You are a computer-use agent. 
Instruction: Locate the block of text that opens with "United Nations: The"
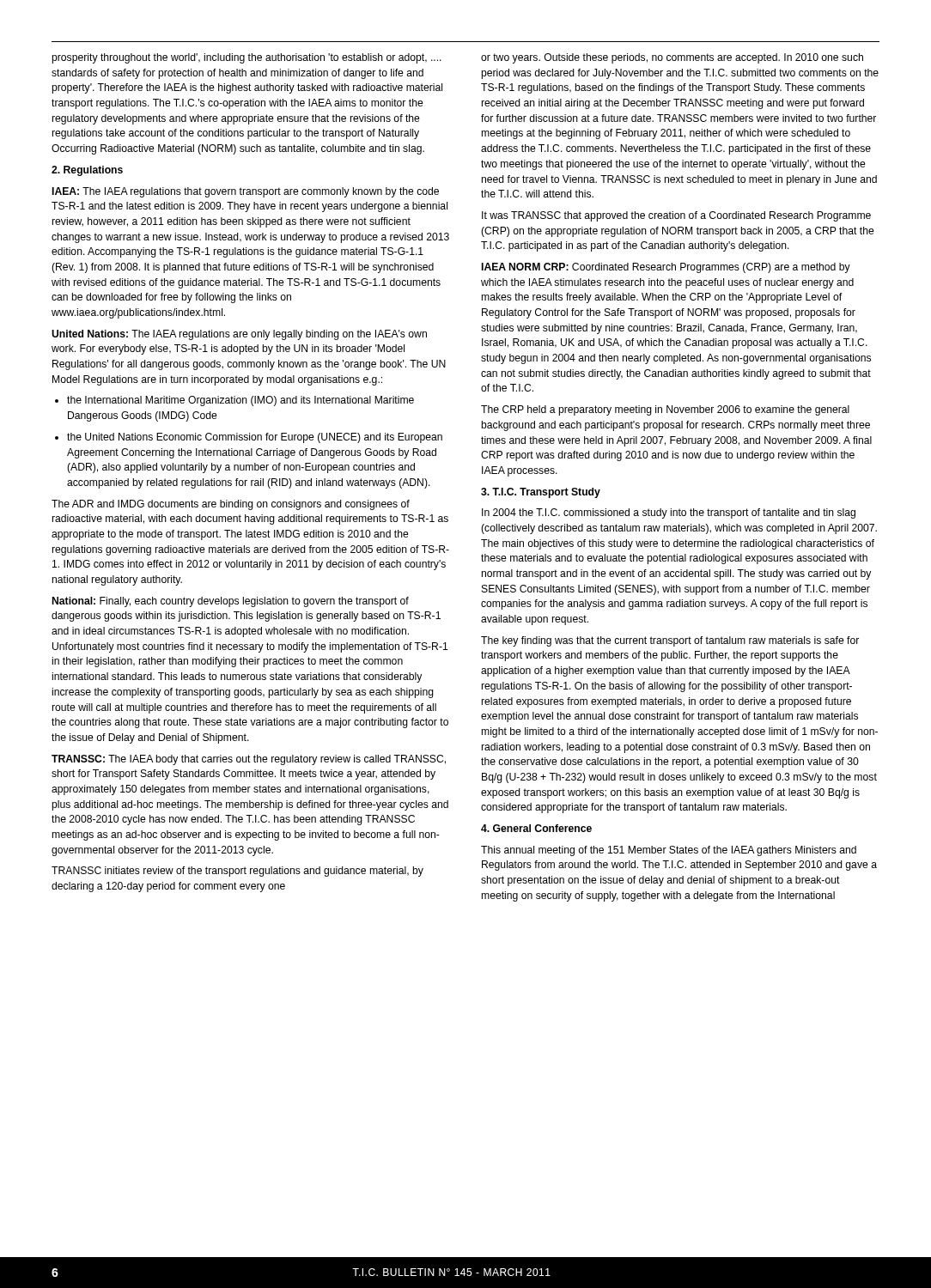click(x=251, y=357)
